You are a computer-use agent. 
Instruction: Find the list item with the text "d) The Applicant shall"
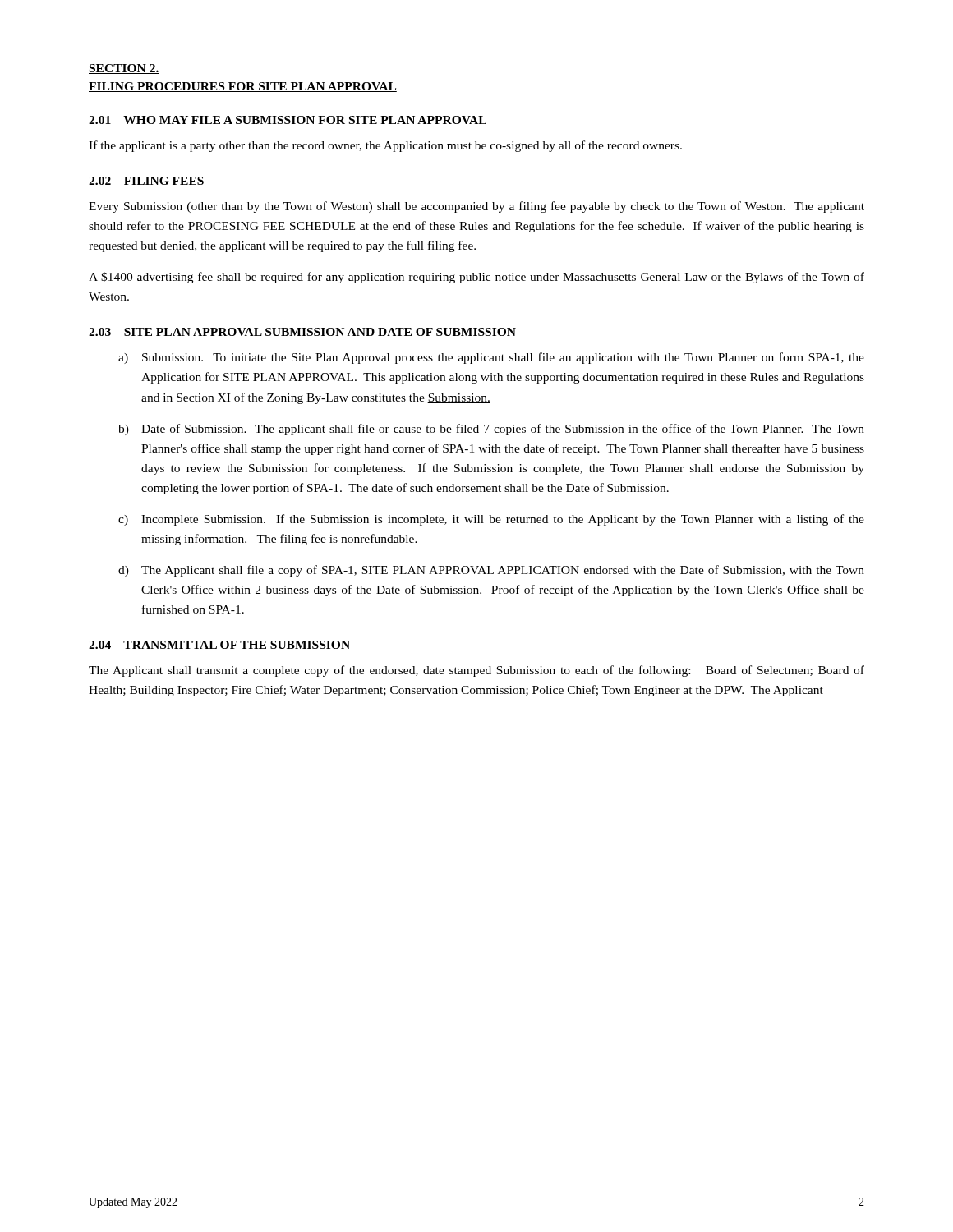point(491,589)
